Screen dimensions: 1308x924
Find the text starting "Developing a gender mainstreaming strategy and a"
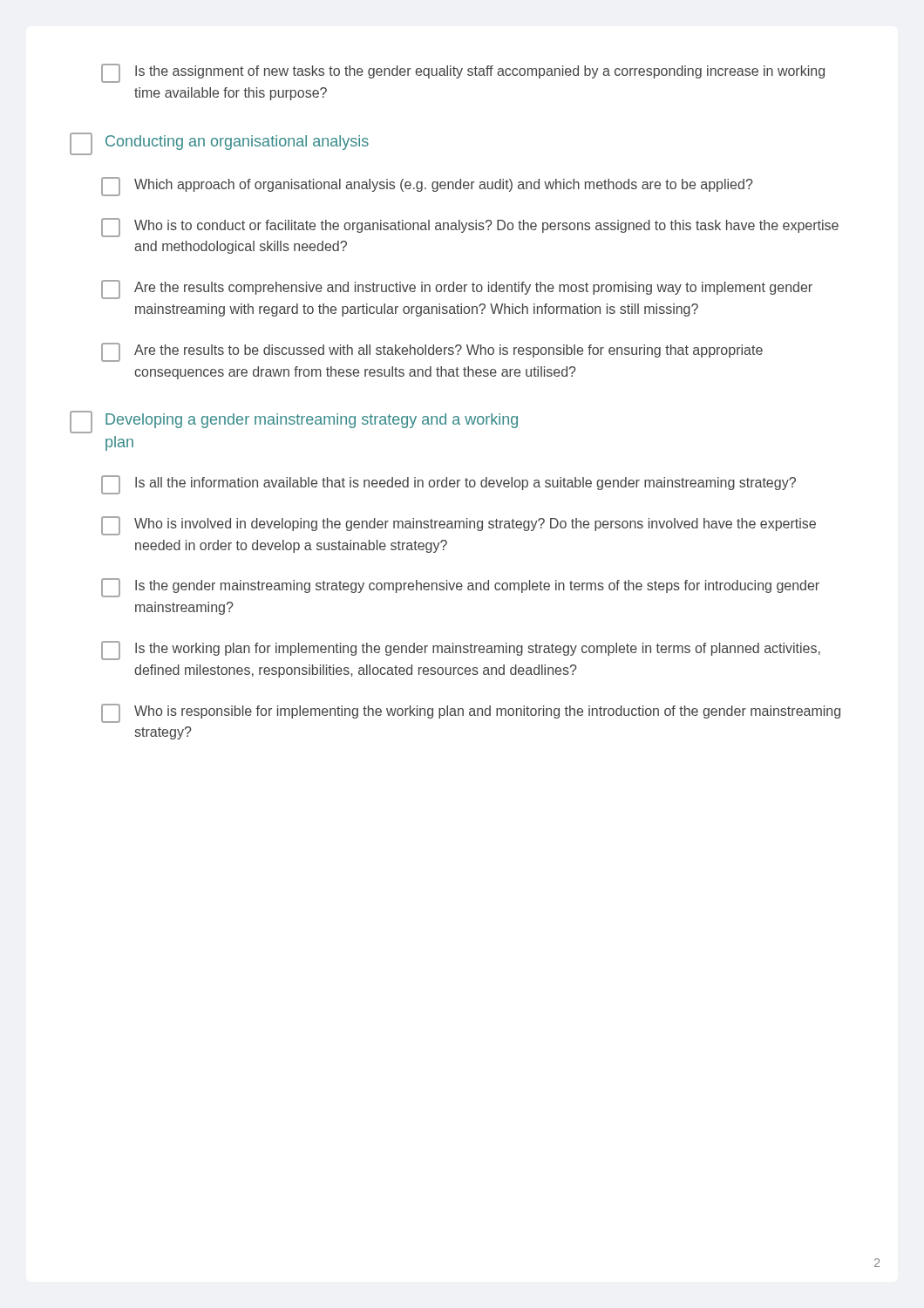coord(294,431)
